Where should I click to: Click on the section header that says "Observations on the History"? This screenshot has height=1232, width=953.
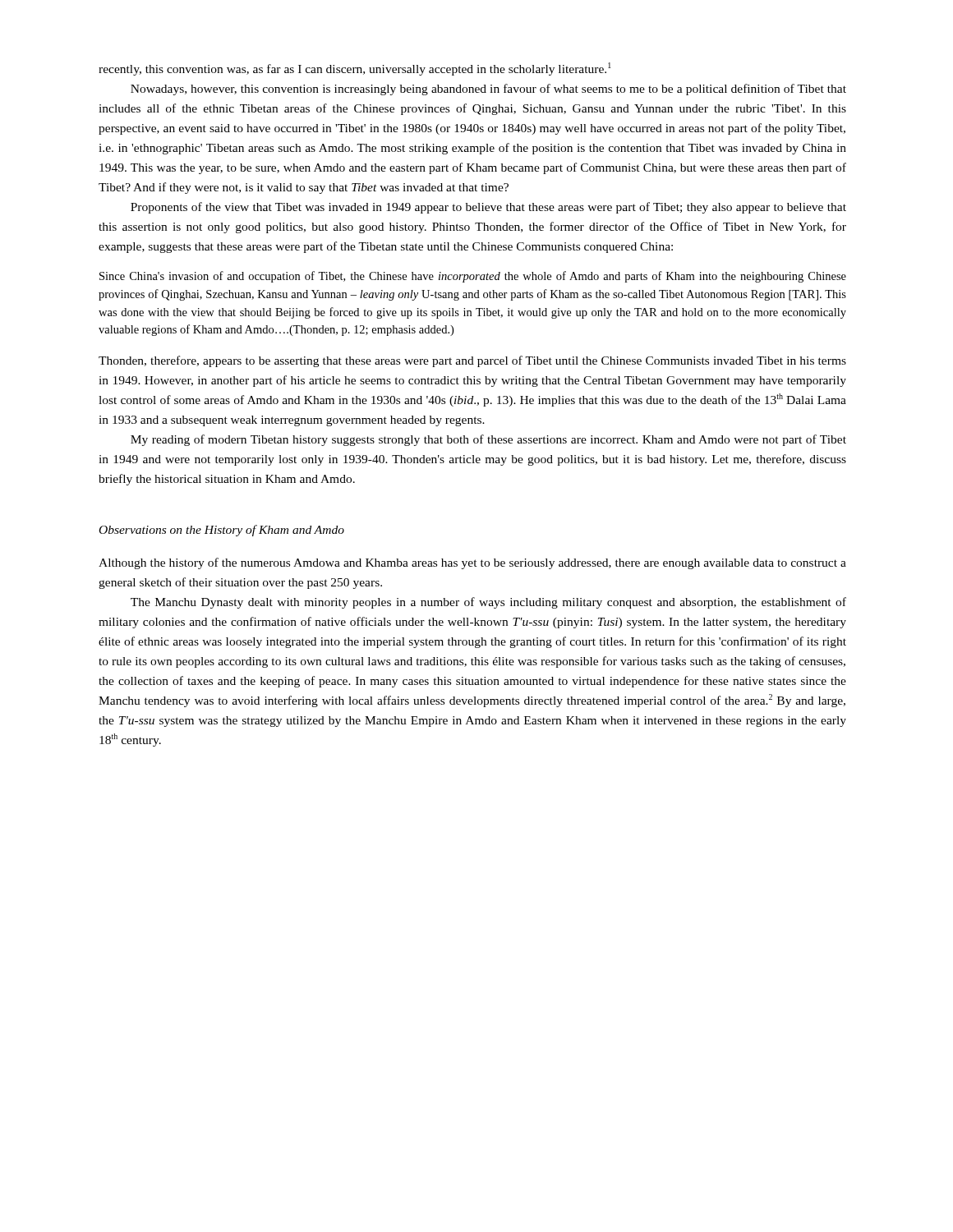(x=221, y=530)
